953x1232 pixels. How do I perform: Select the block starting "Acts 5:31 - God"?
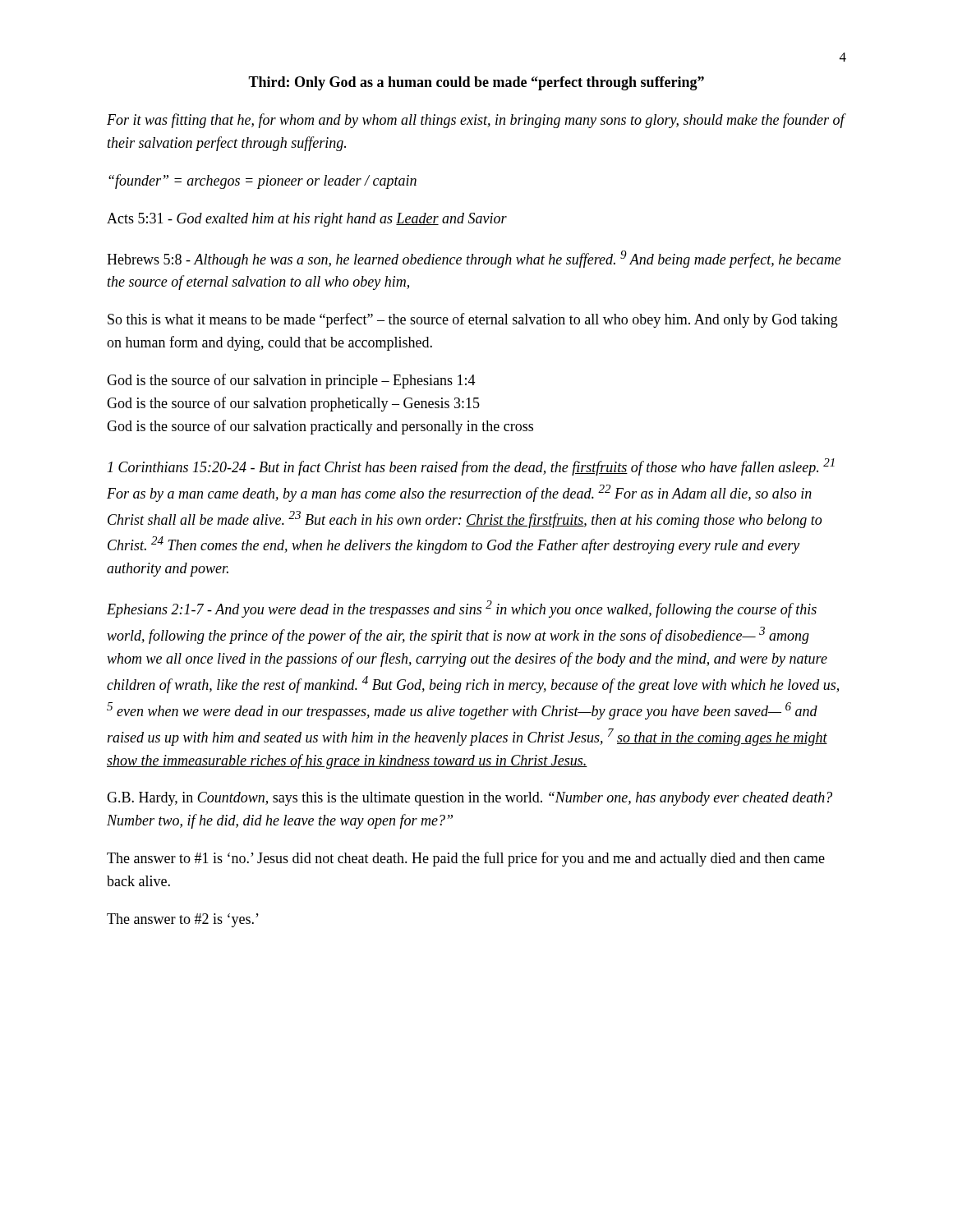point(307,218)
